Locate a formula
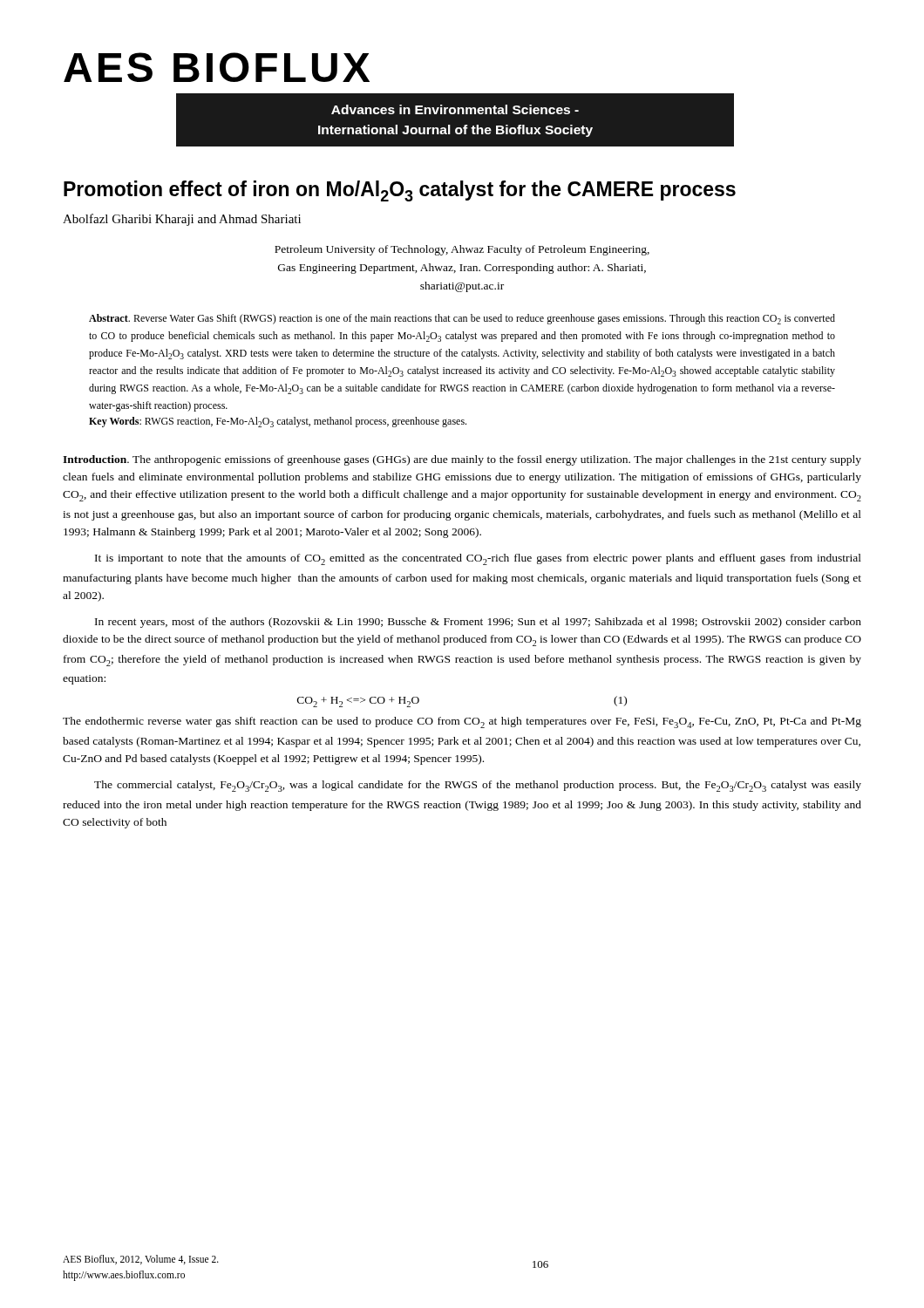This screenshot has height=1308, width=924. click(462, 701)
